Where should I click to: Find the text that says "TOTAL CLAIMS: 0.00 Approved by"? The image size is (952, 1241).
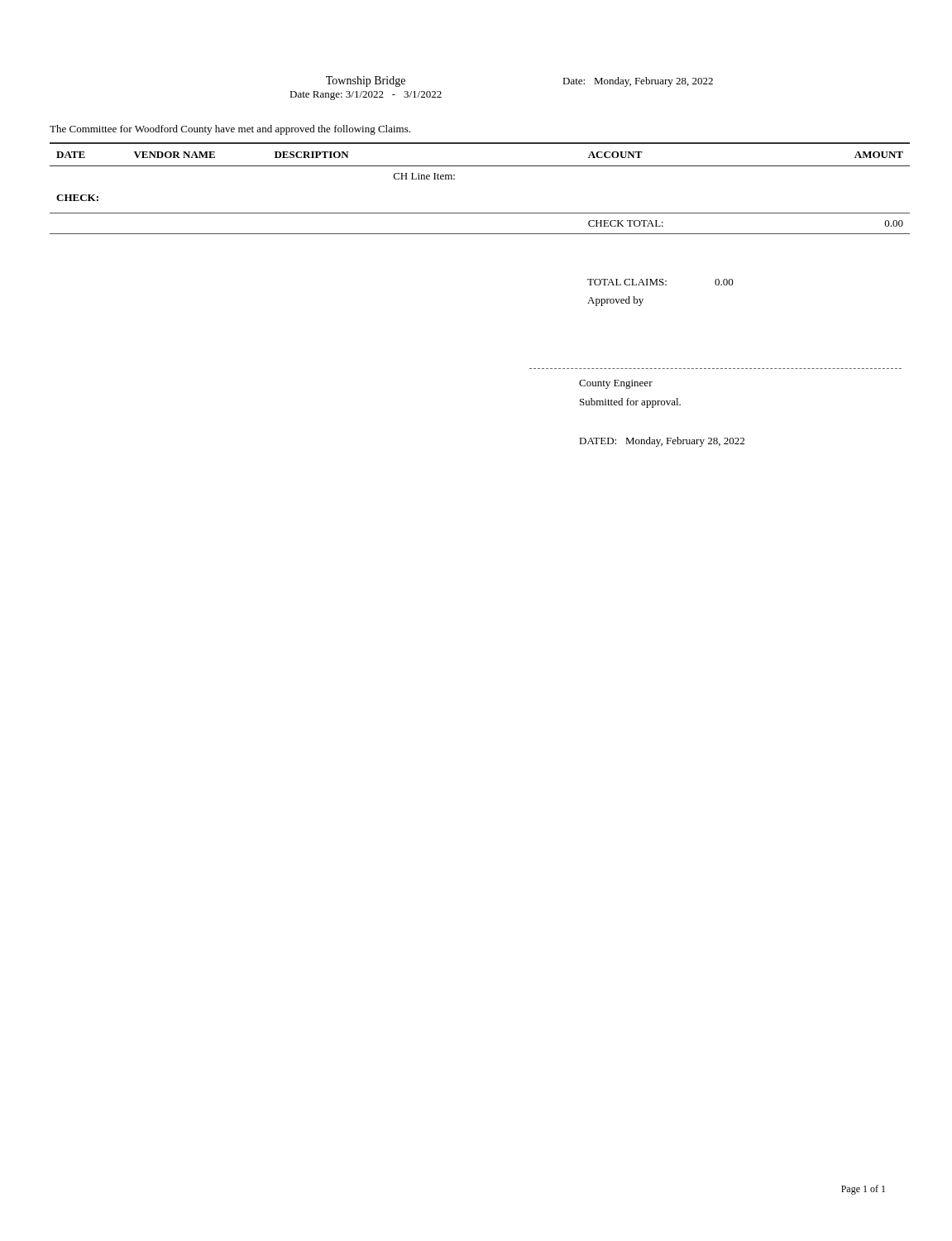(660, 291)
